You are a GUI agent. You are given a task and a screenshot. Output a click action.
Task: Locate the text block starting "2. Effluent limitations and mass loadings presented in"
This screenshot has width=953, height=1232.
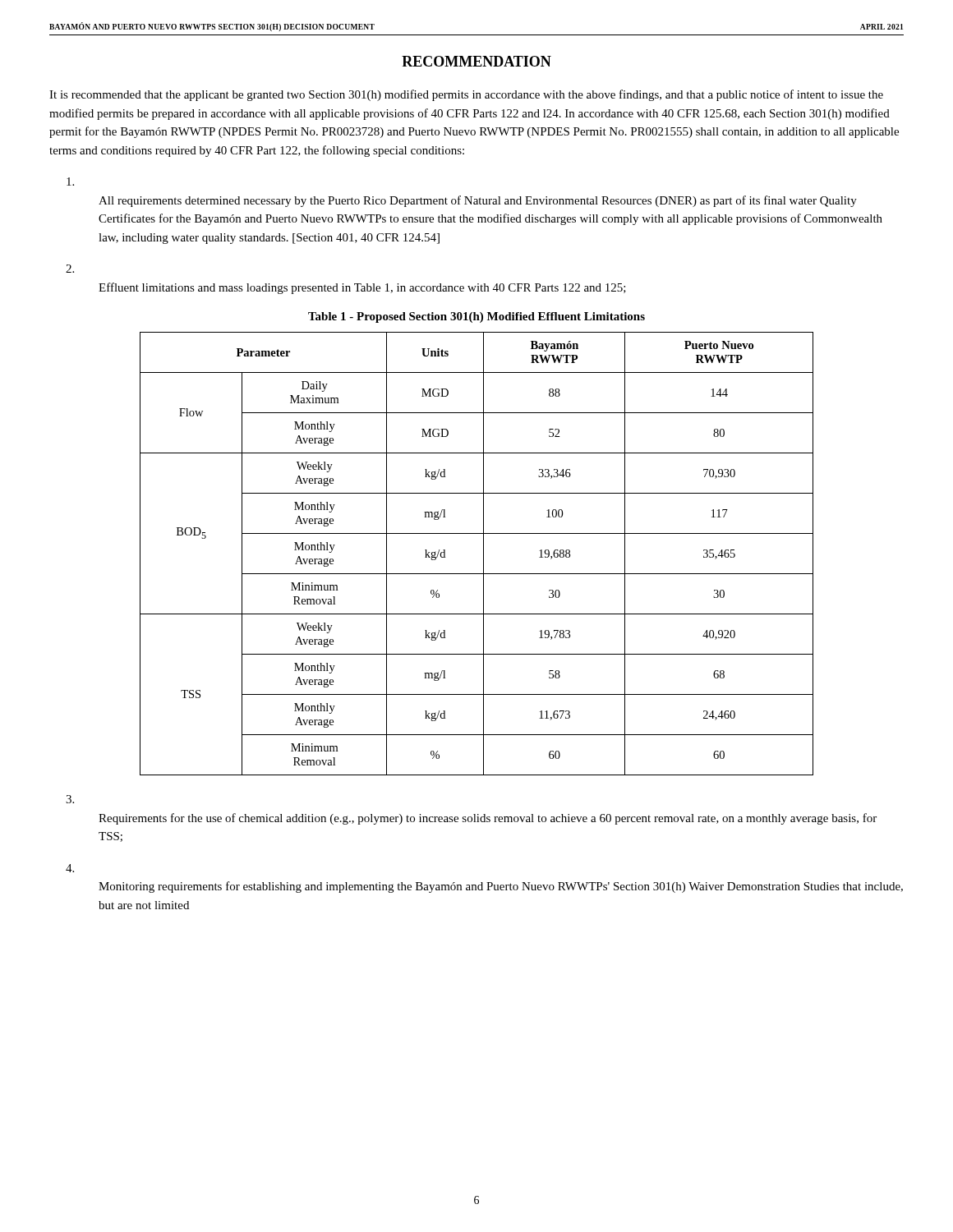point(501,278)
